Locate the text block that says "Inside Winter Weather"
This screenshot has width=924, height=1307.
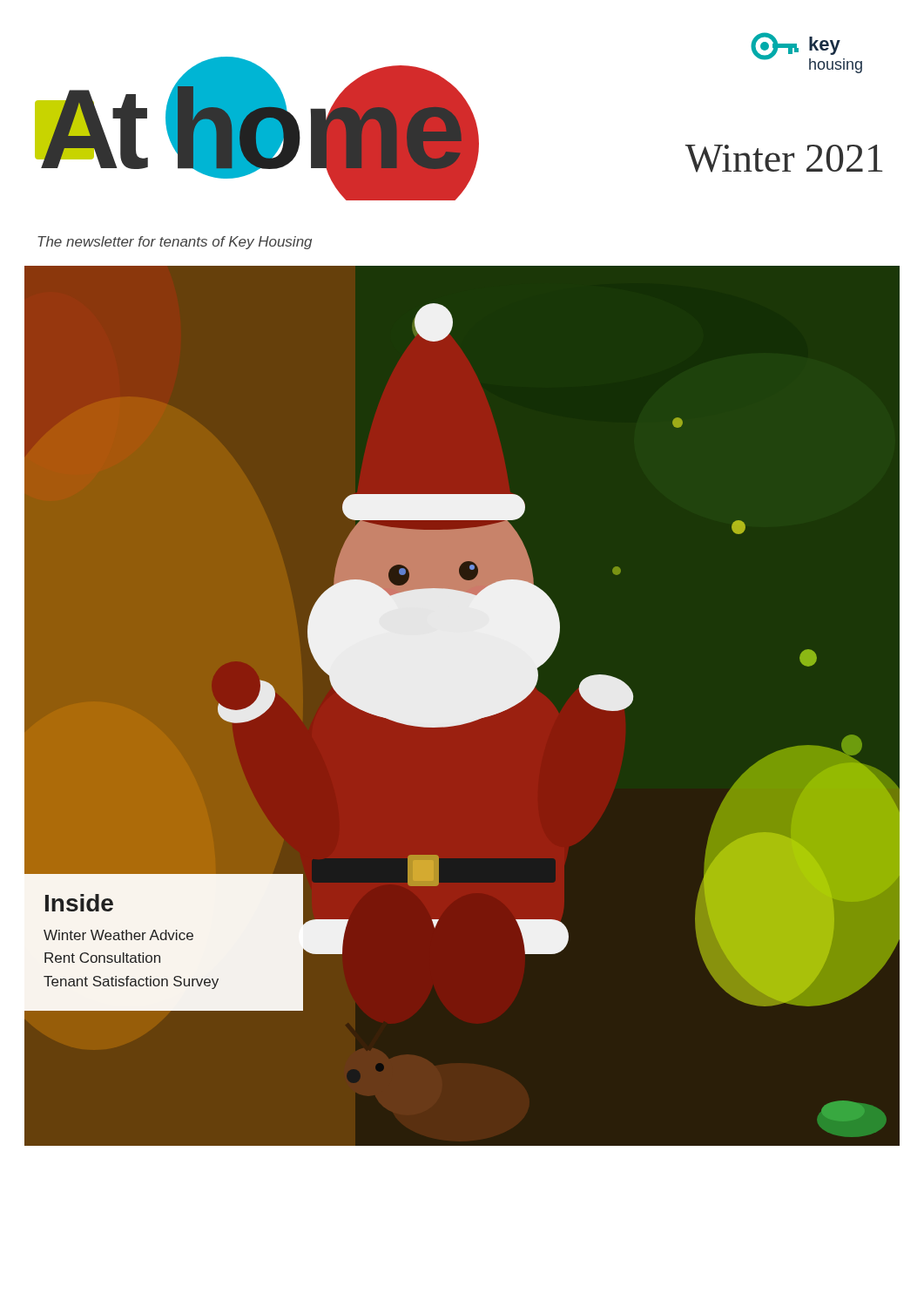point(164,941)
